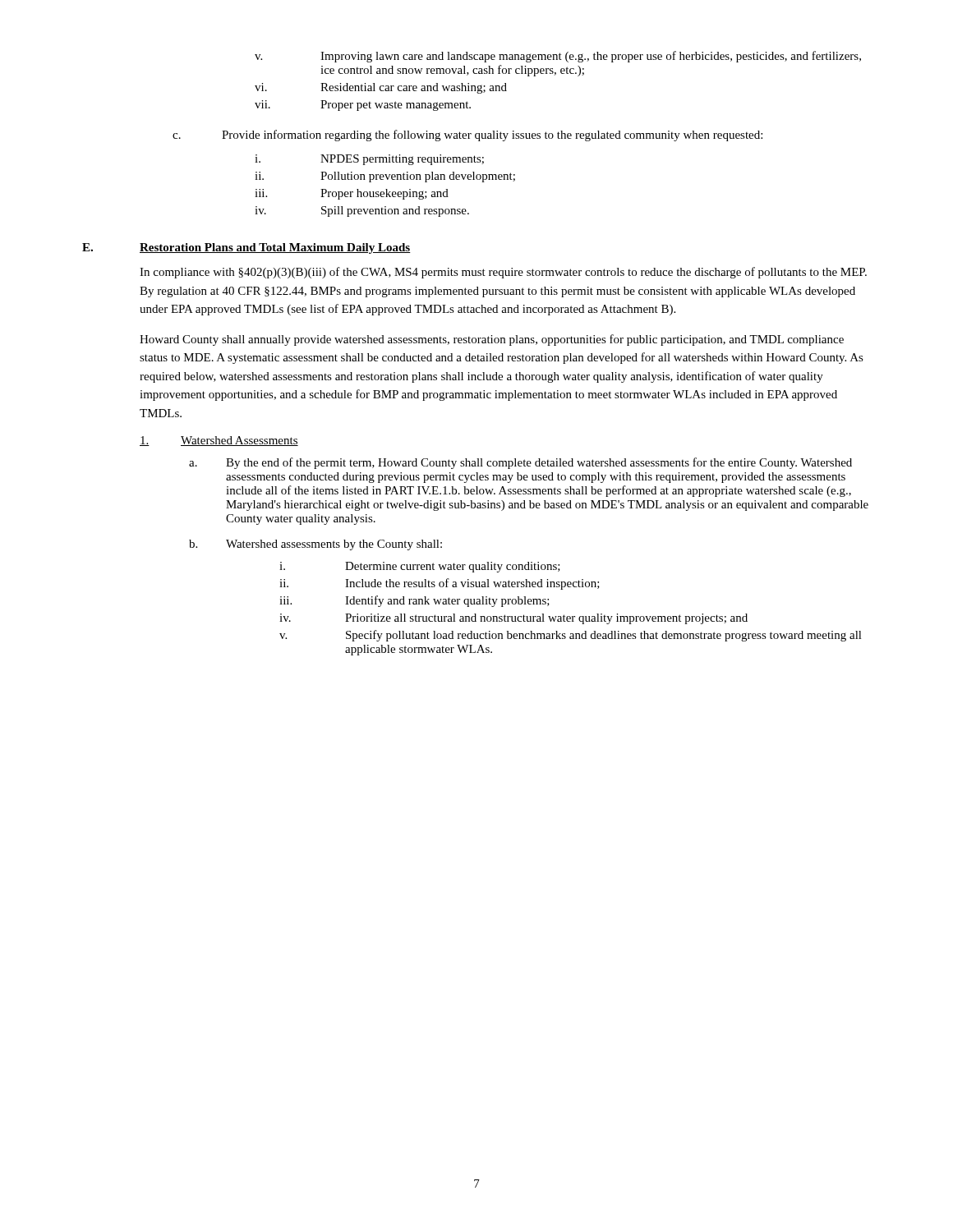Screen dimensions: 1232x953
Task: Find the text starting "a. By the"
Action: (x=530, y=491)
